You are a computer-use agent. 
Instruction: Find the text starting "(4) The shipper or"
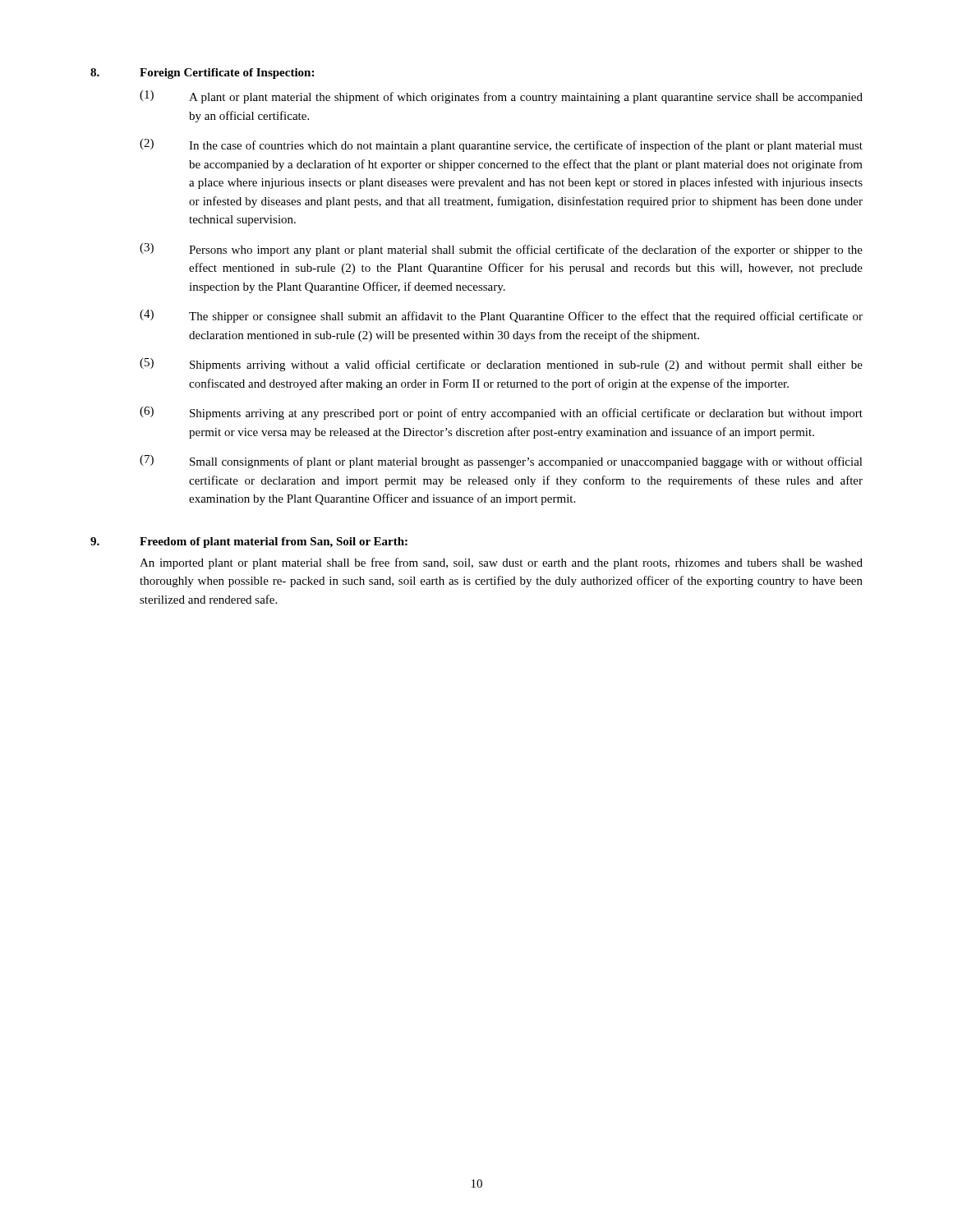tap(501, 326)
